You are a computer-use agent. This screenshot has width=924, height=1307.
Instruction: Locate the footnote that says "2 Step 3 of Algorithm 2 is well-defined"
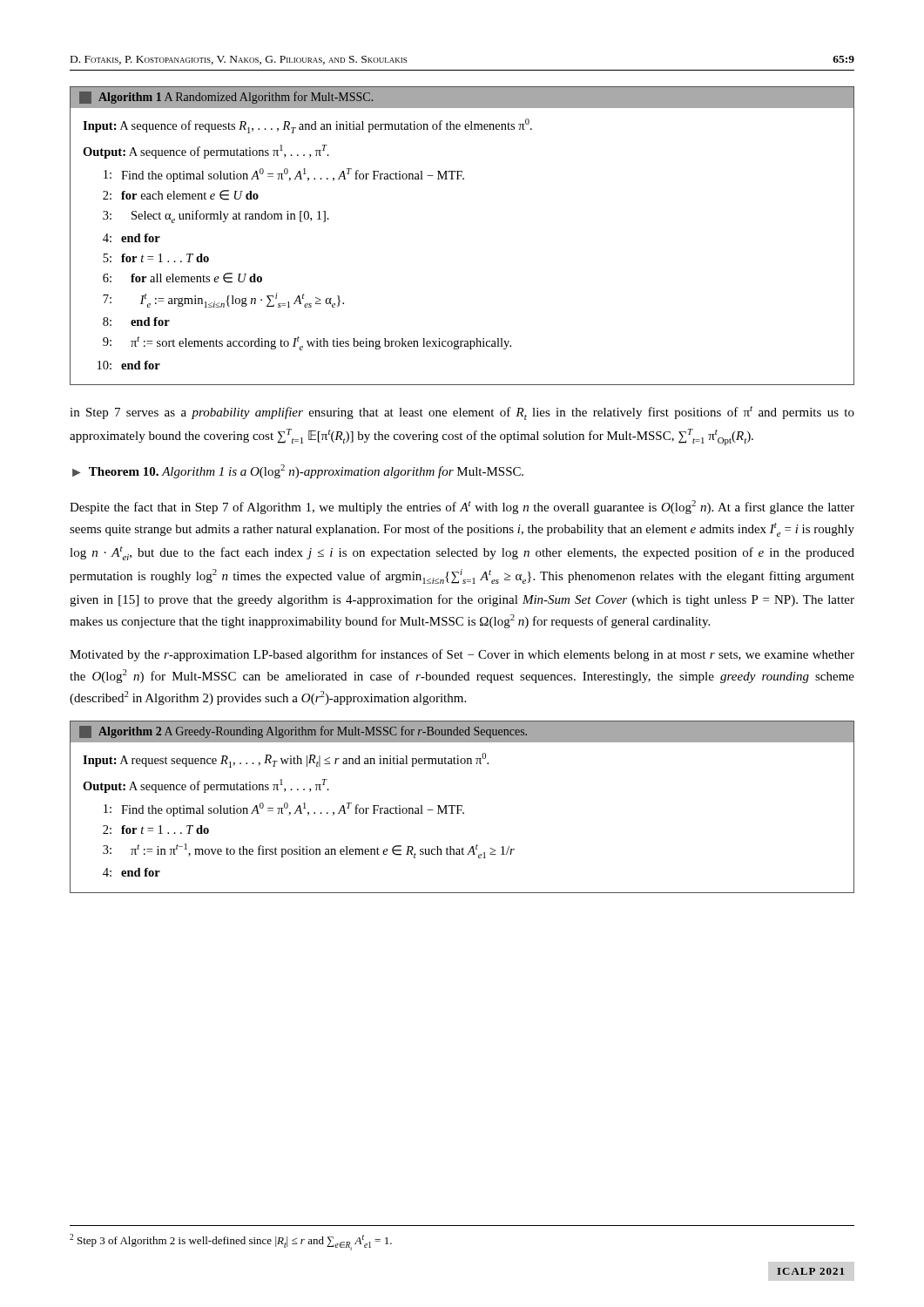[x=231, y=1242]
